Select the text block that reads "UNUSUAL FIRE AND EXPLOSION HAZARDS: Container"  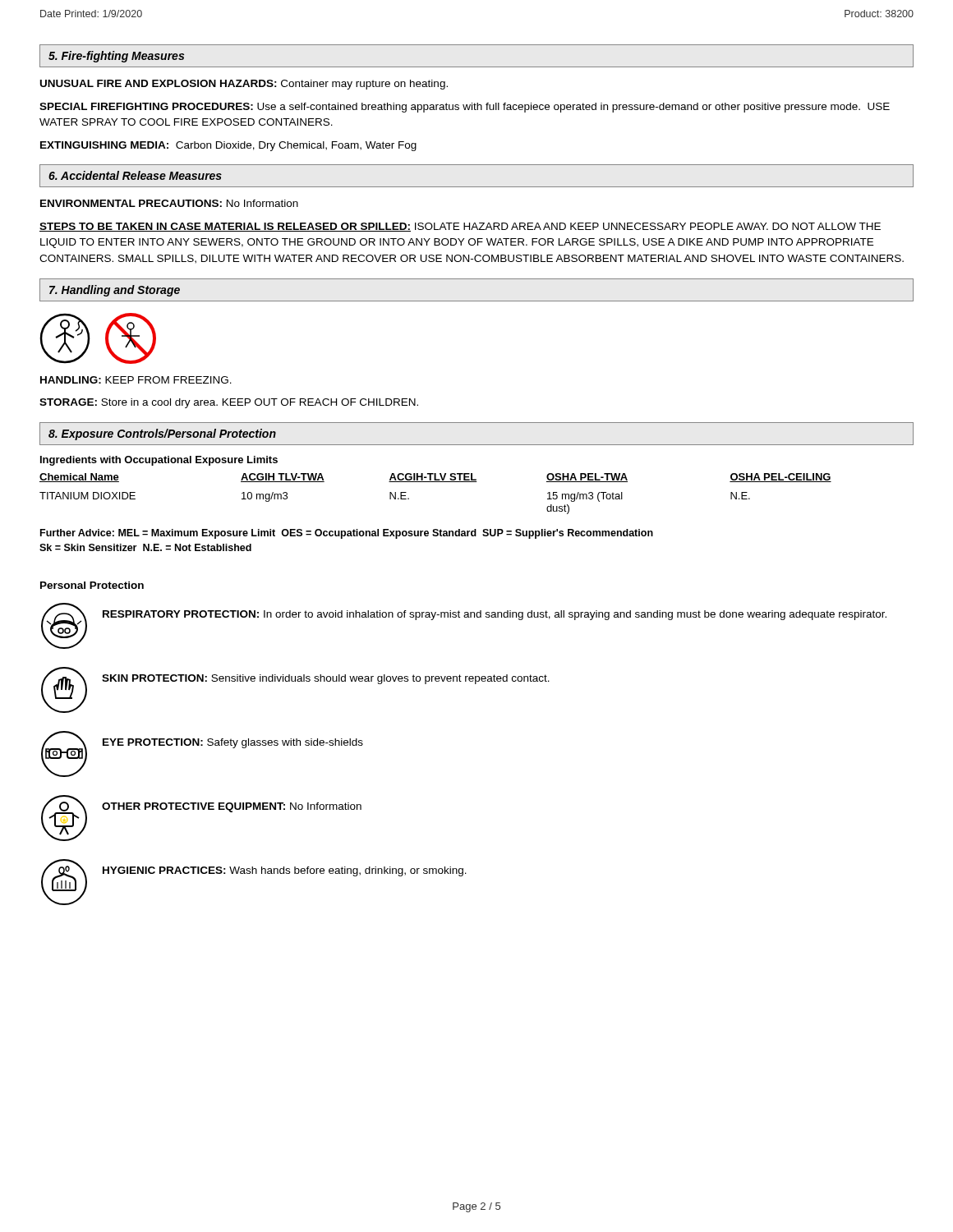pyautogui.click(x=244, y=83)
